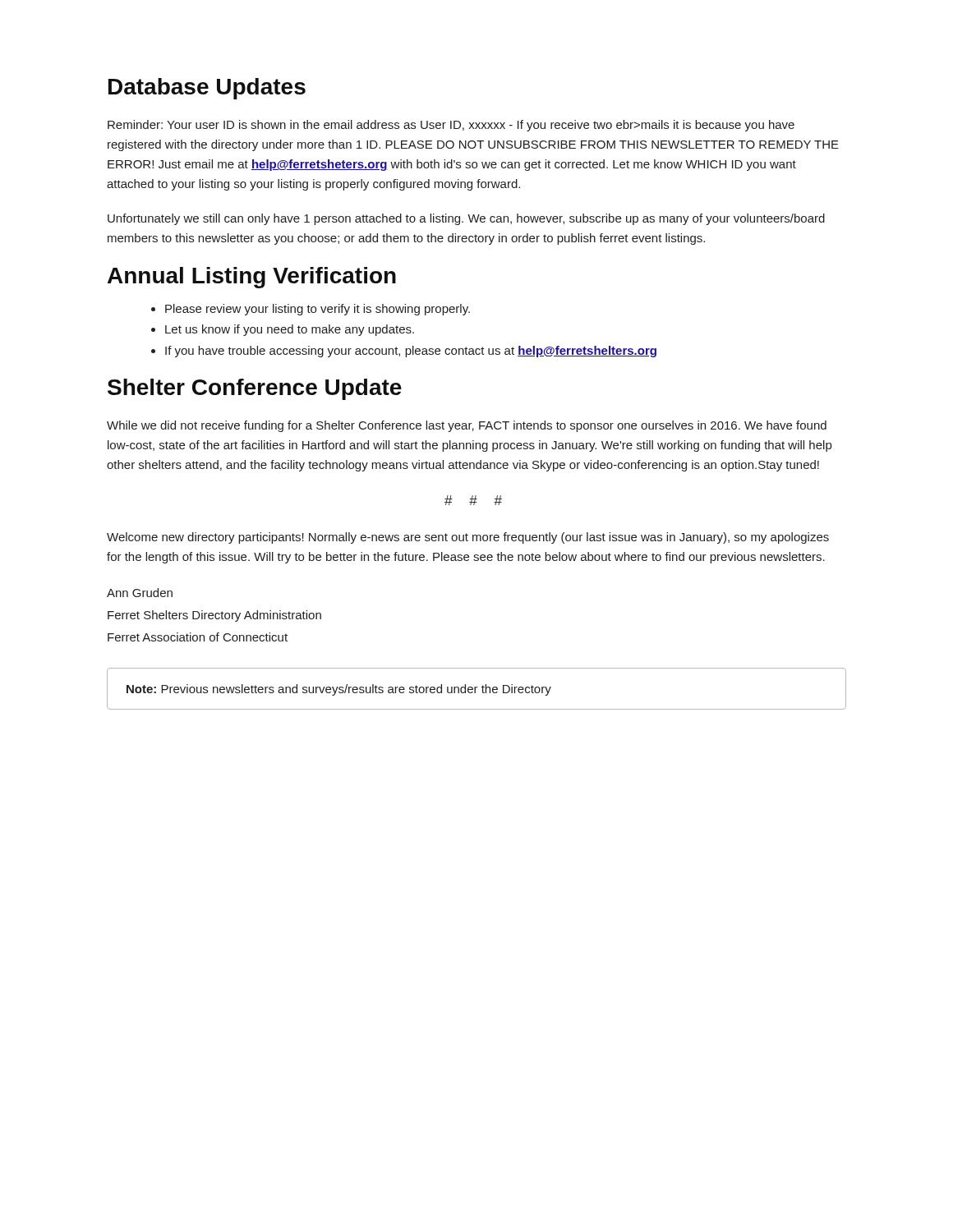Click on the passage starting "Reminder: Your user ID is shown in"
953x1232 pixels.
pos(473,154)
